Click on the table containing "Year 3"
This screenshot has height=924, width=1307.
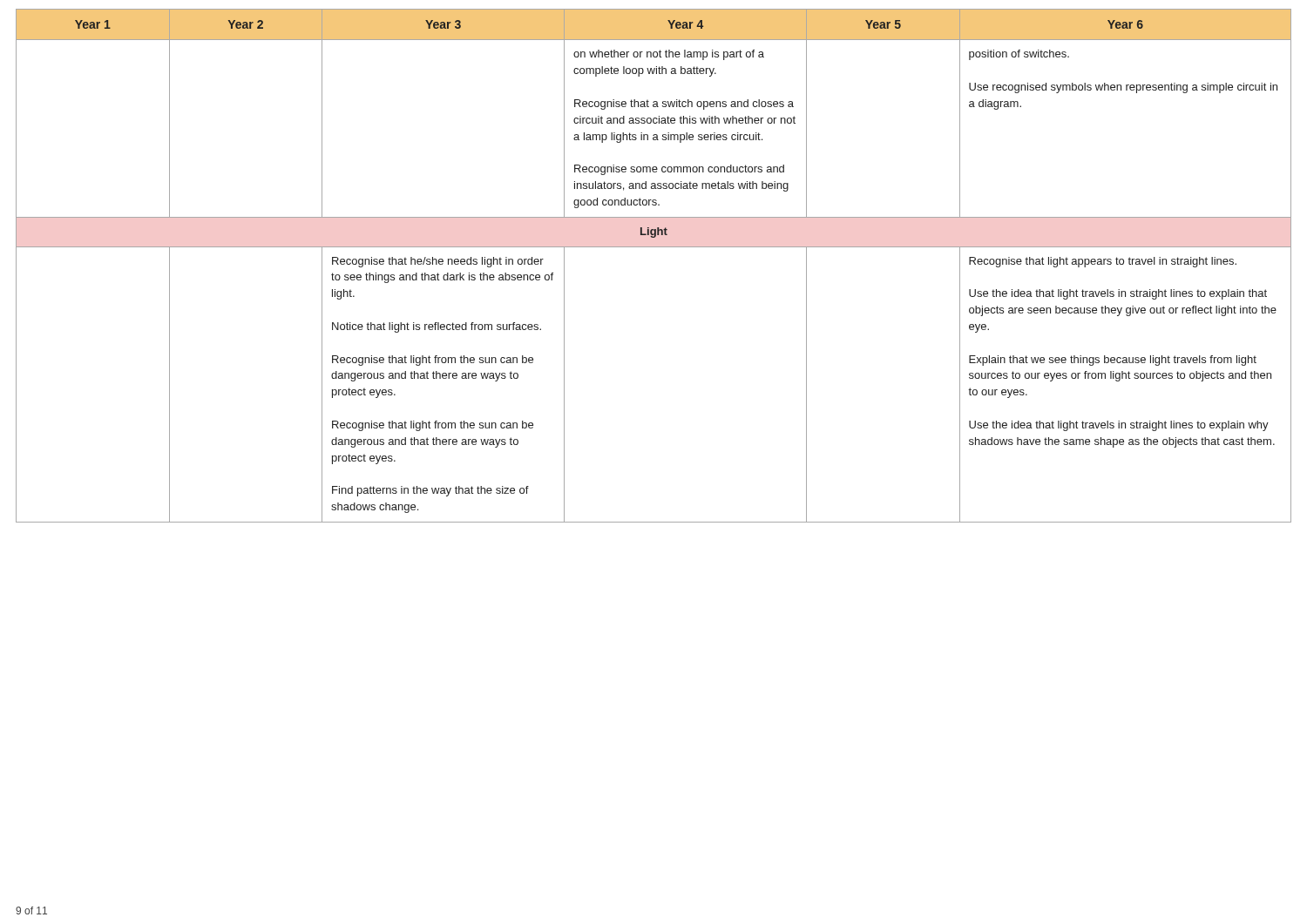tap(654, 266)
